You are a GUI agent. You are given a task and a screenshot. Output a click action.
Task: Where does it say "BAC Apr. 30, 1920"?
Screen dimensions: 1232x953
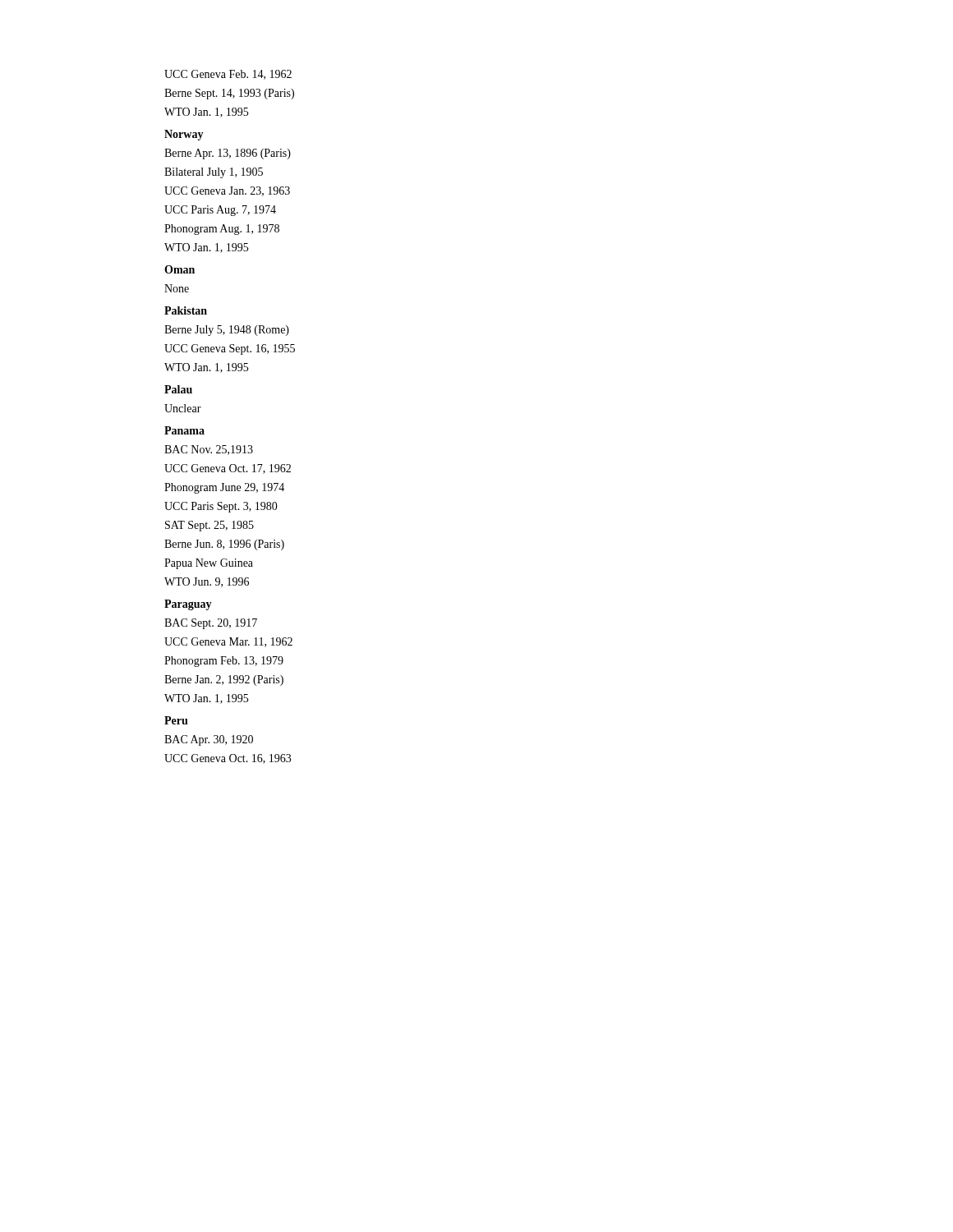click(209, 740)
